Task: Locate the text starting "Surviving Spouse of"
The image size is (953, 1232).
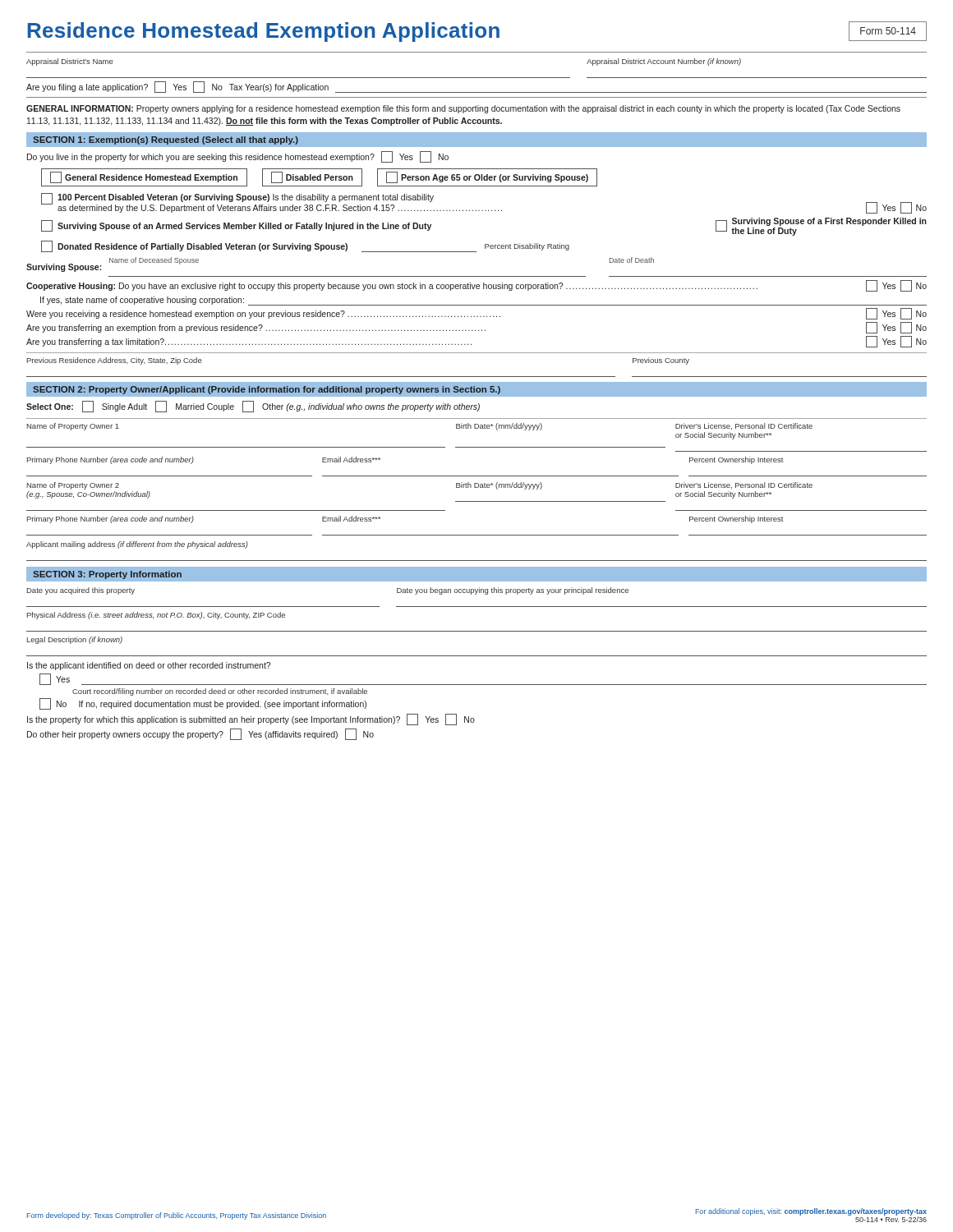Action: pyautogui.click(x=331, y=226)
